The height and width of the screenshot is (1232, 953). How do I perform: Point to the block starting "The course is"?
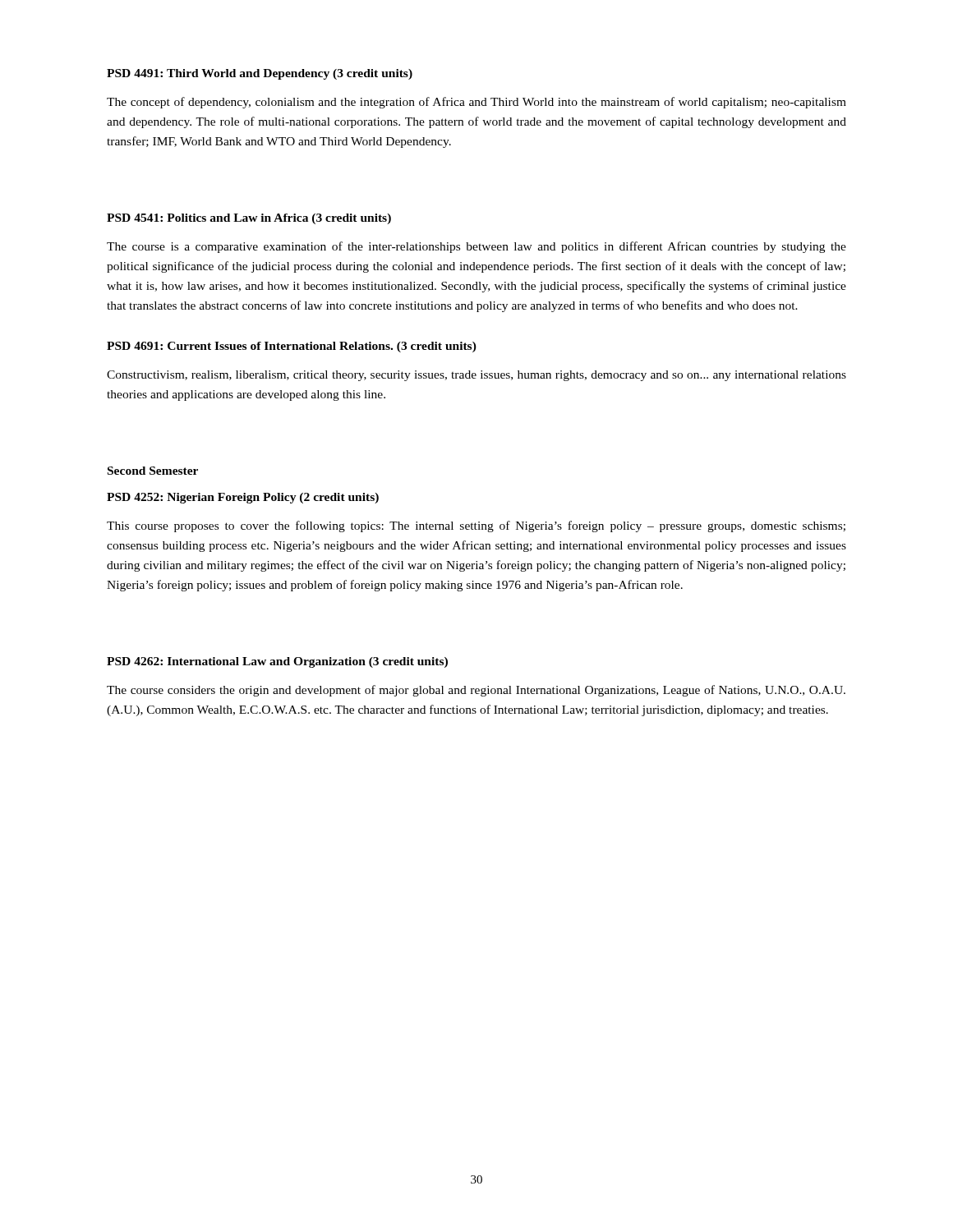pyautogui.click(x=476, y=276)
